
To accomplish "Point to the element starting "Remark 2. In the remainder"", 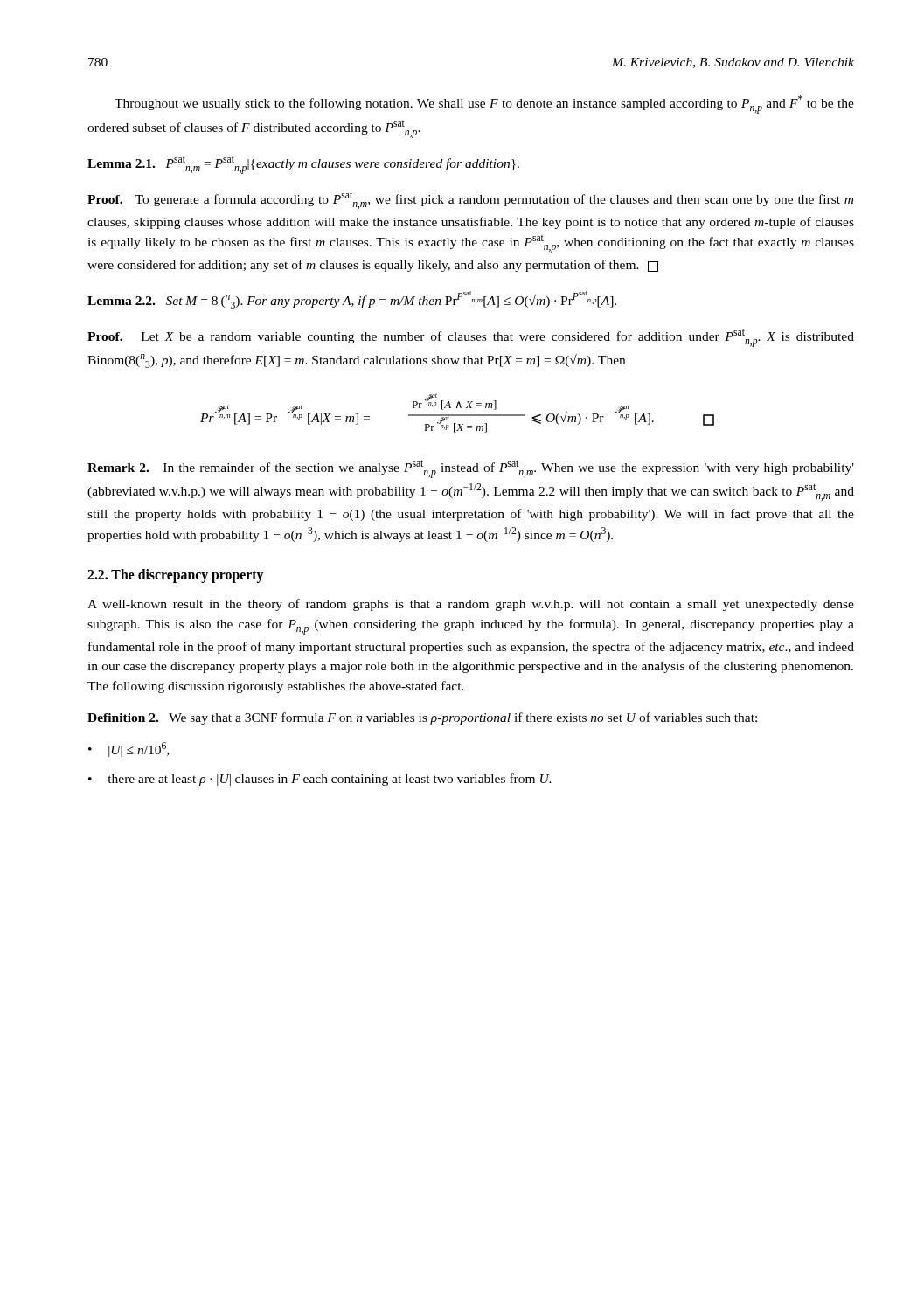I will (x=471, y=501).
